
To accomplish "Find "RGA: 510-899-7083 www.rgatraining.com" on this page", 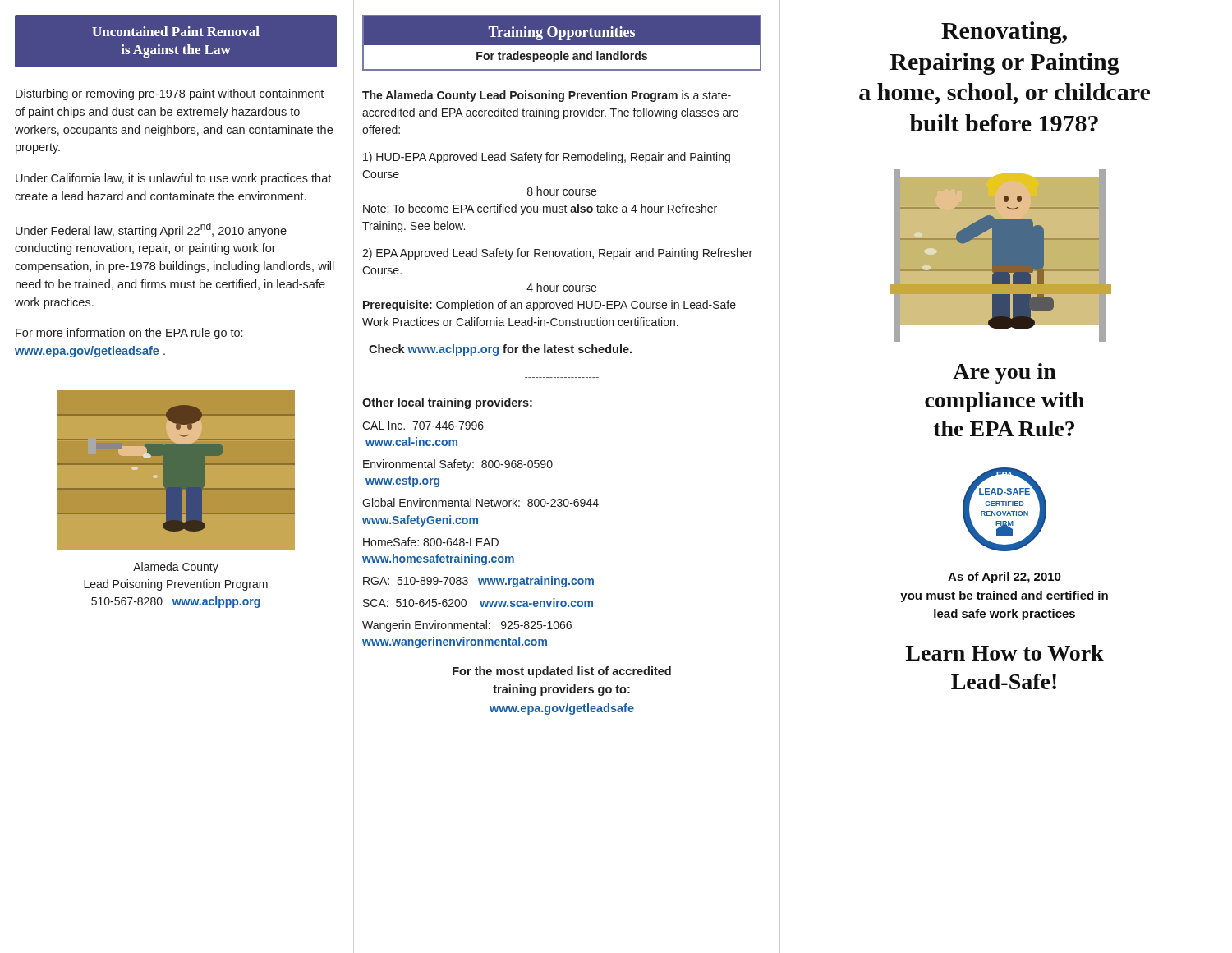I will click(478, 581).
